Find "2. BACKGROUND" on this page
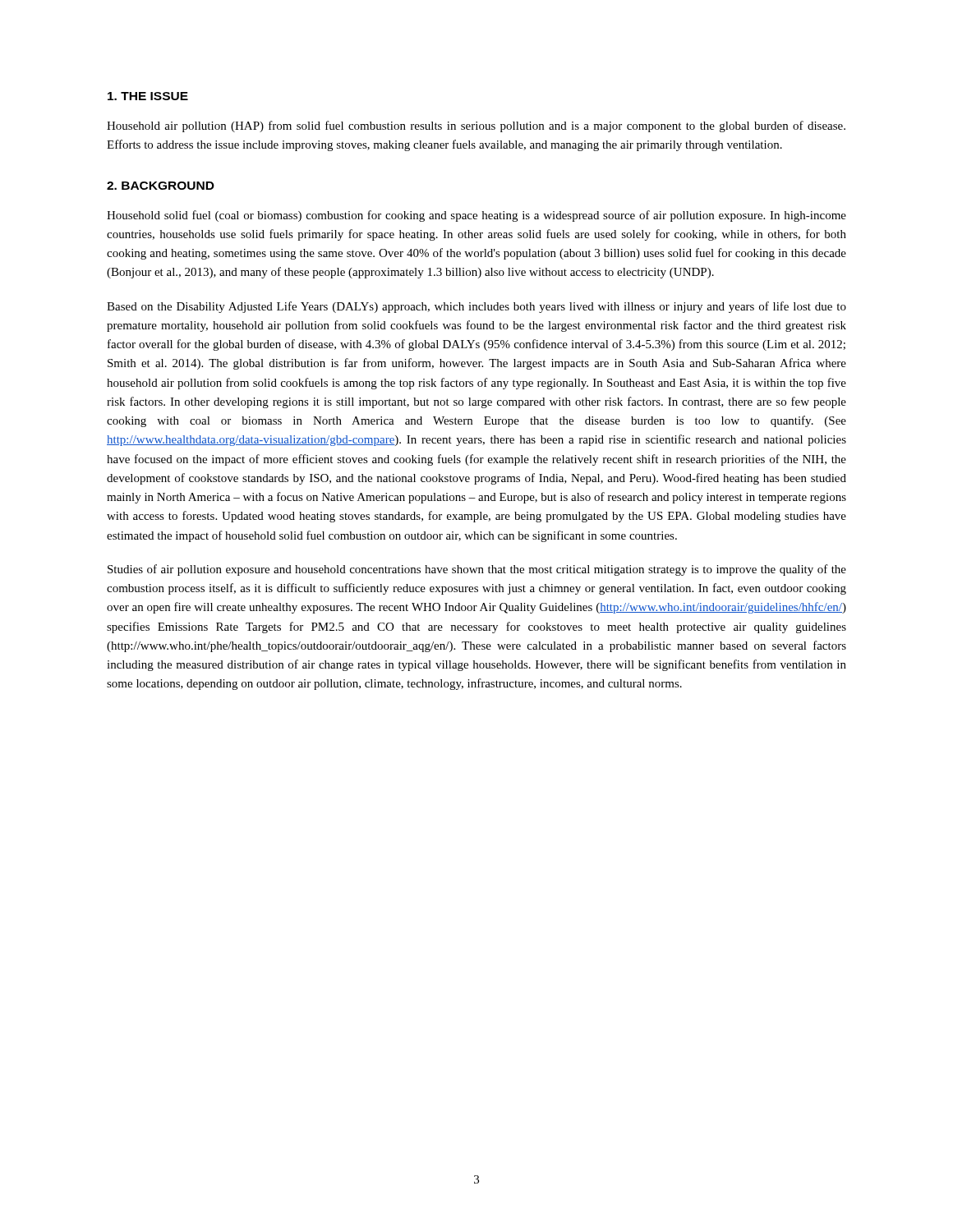Screen dimensions: 1232x953 click(x=161, y=185)
